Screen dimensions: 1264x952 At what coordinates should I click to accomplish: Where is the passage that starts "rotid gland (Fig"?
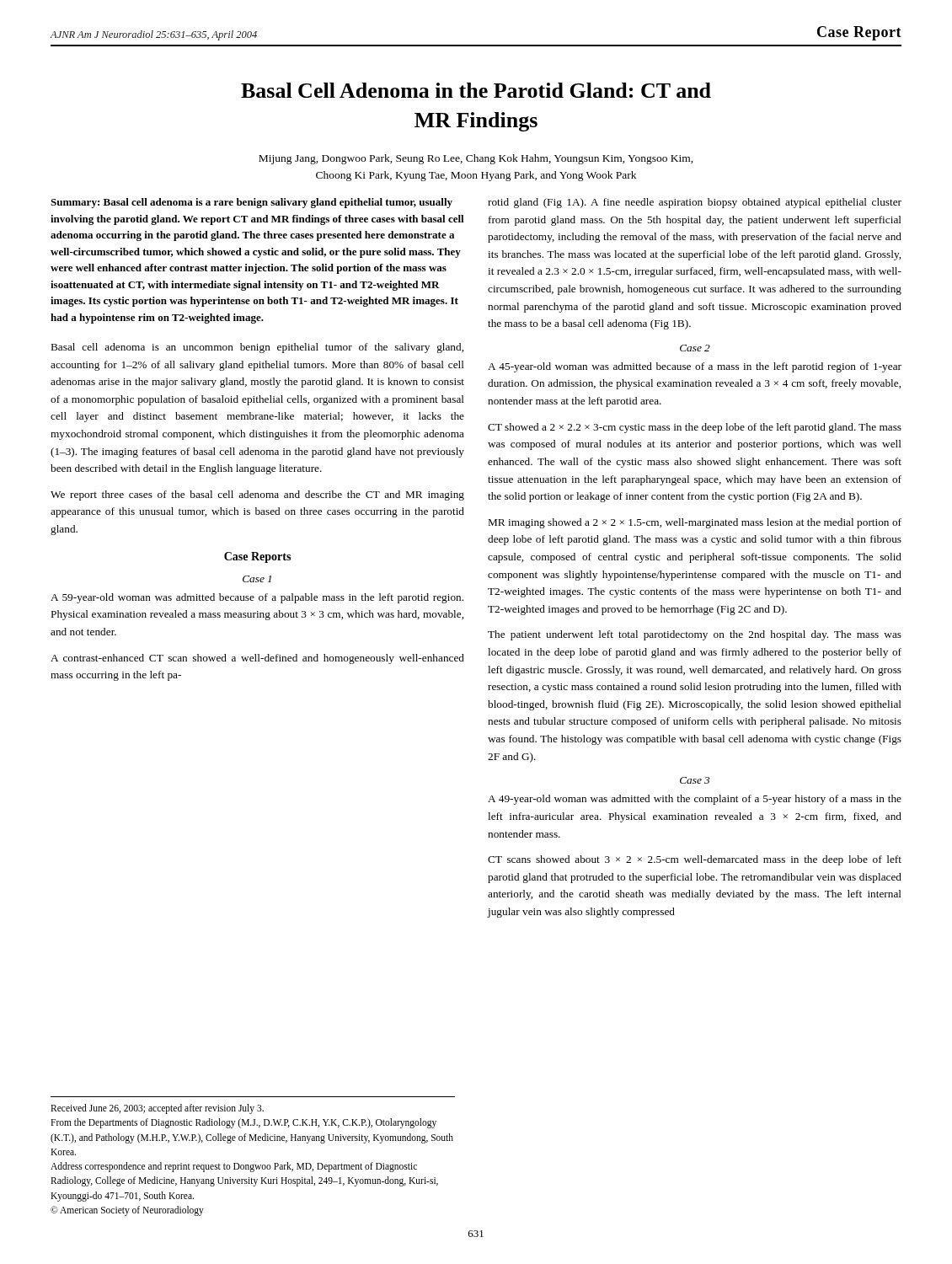(x=695, y=263)
